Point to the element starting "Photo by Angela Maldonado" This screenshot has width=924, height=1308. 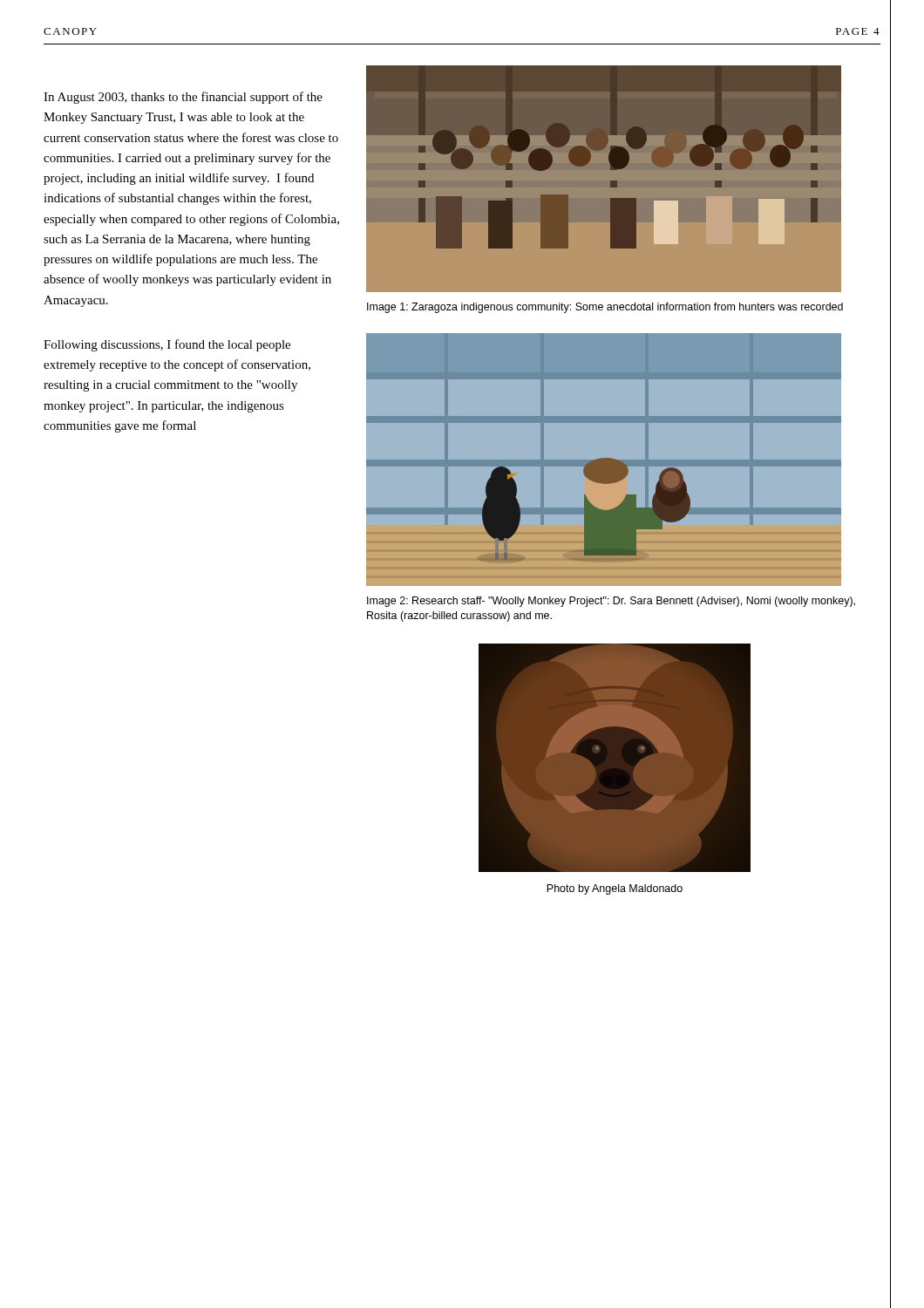(x=615, y=888)
